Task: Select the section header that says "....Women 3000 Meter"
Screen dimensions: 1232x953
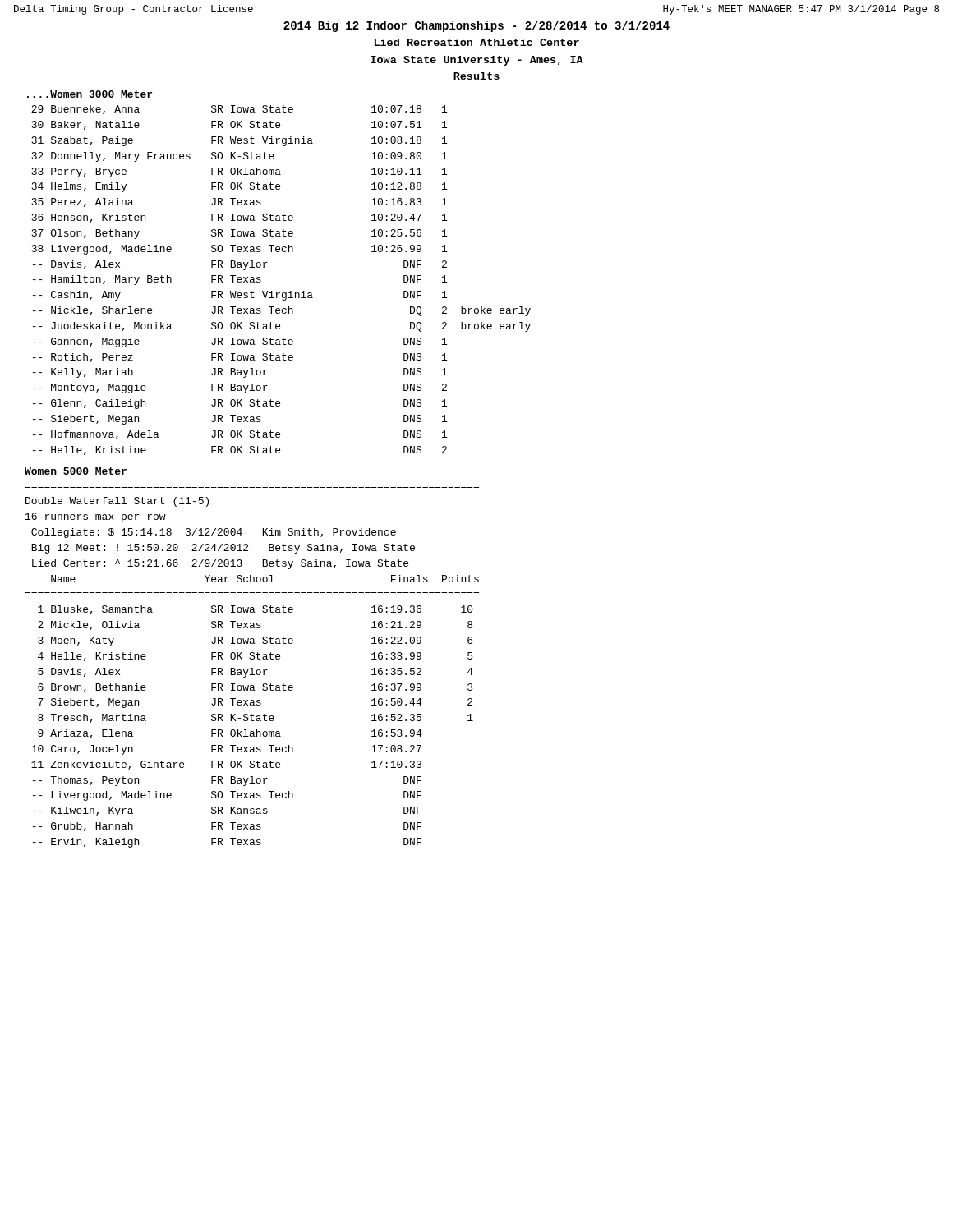Action: [89, 95]
